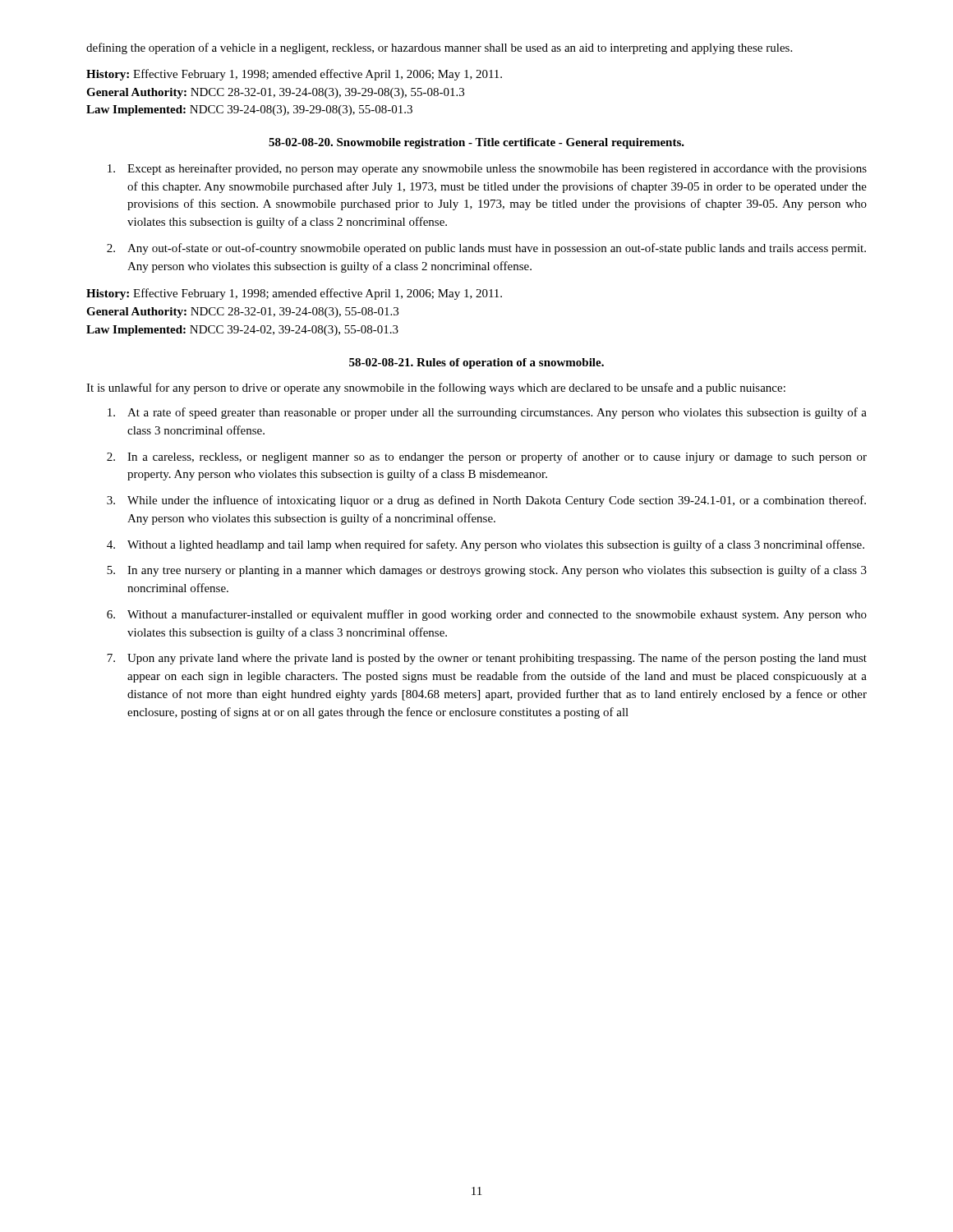Where is the passage that starts "4. Without a lighted"?

click(476, 545)
